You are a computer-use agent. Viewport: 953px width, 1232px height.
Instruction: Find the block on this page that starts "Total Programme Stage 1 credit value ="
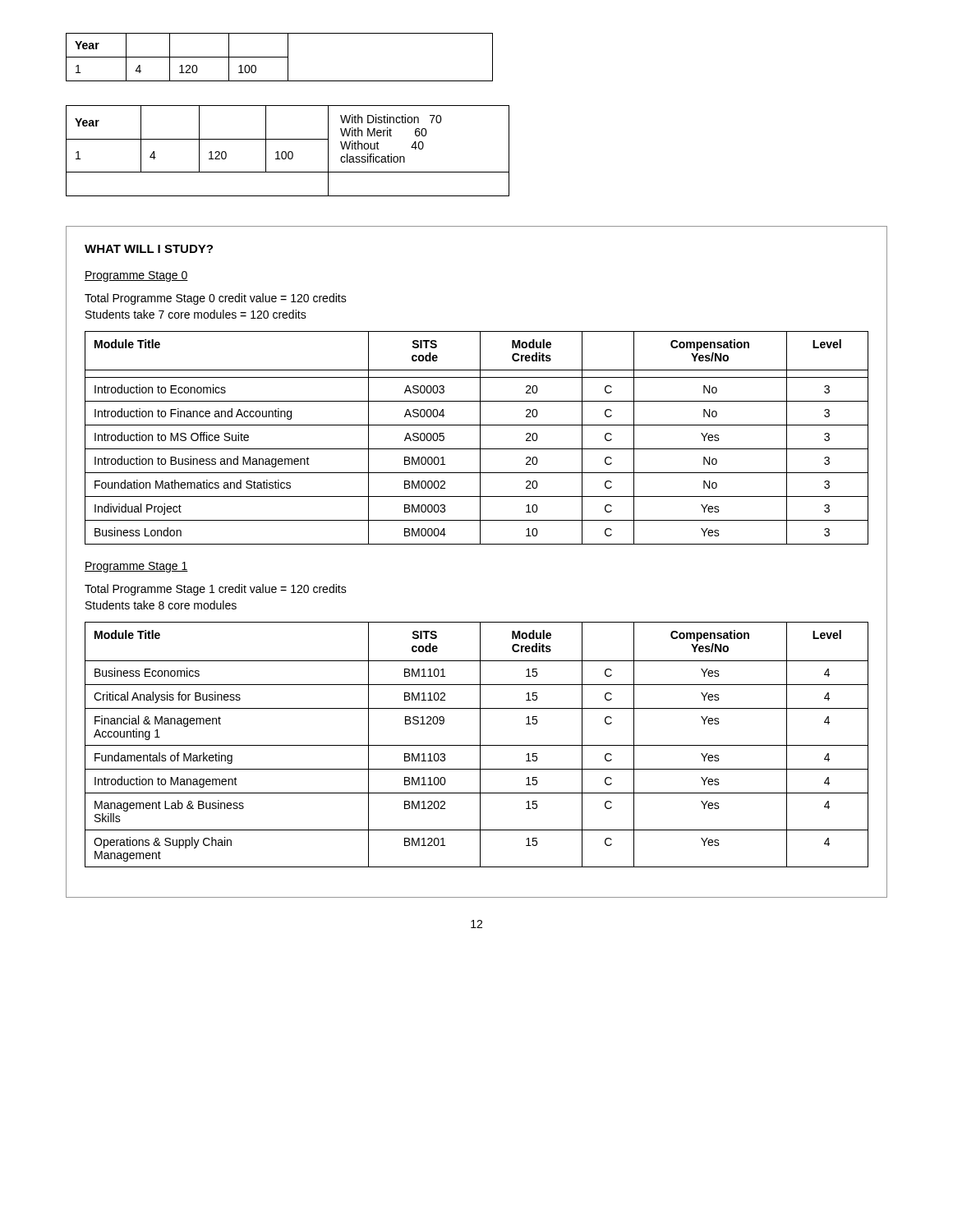[216, 589]
